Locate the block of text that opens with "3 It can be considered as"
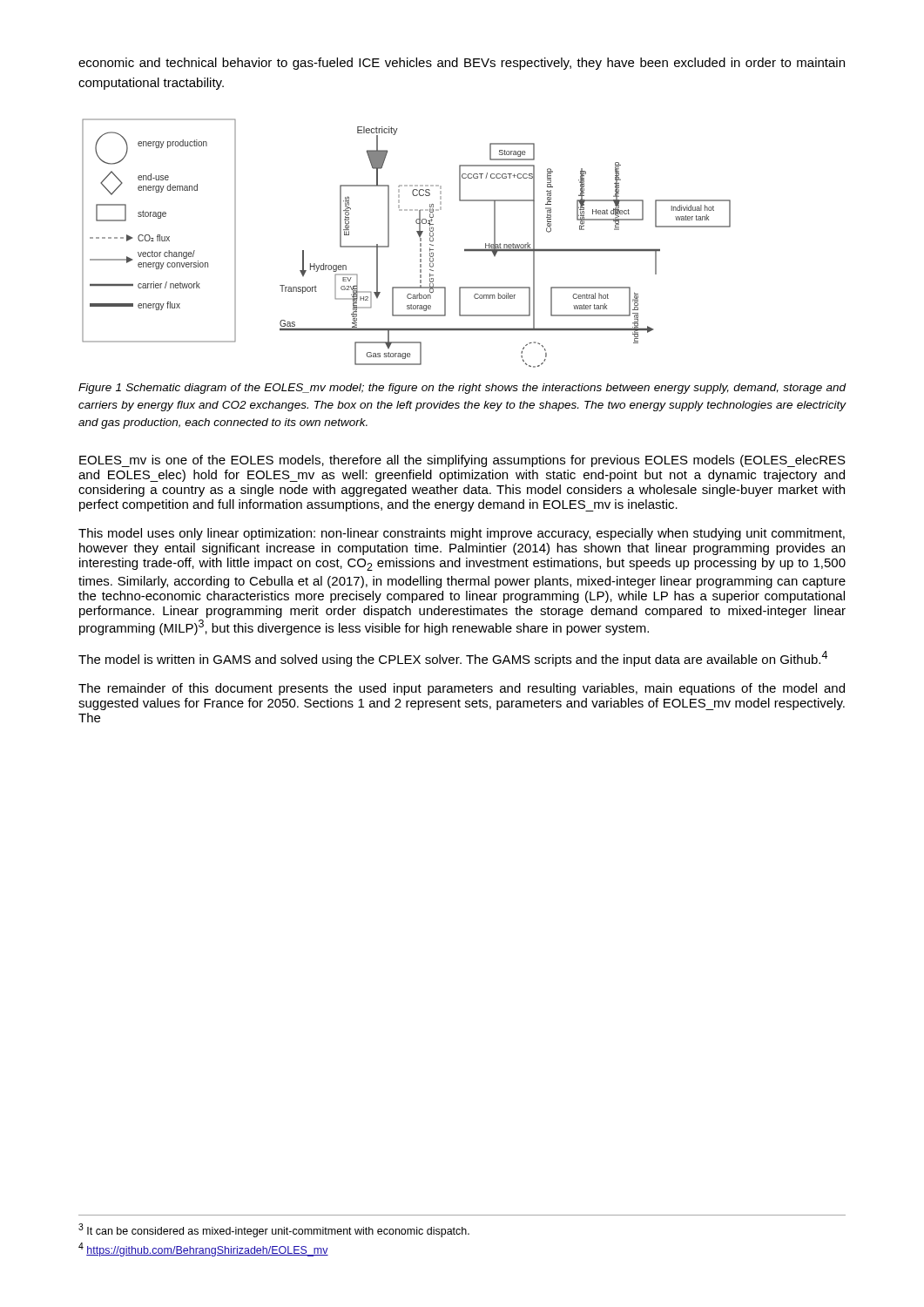Viewport: 924px width, 1307px height. (x=274, y=1240)
